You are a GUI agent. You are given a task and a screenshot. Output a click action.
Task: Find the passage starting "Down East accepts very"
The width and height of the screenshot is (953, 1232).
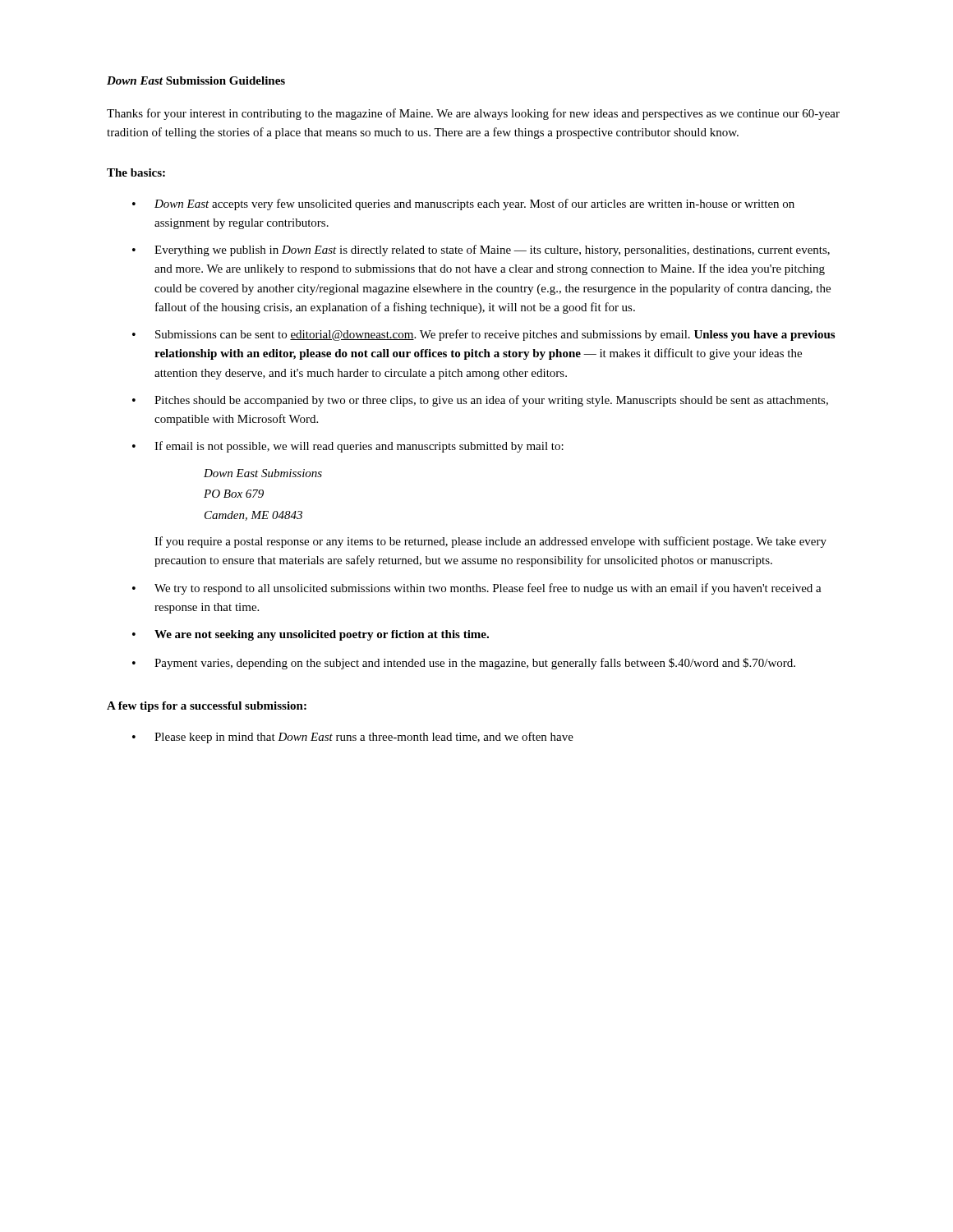click(x=489, y=213)
